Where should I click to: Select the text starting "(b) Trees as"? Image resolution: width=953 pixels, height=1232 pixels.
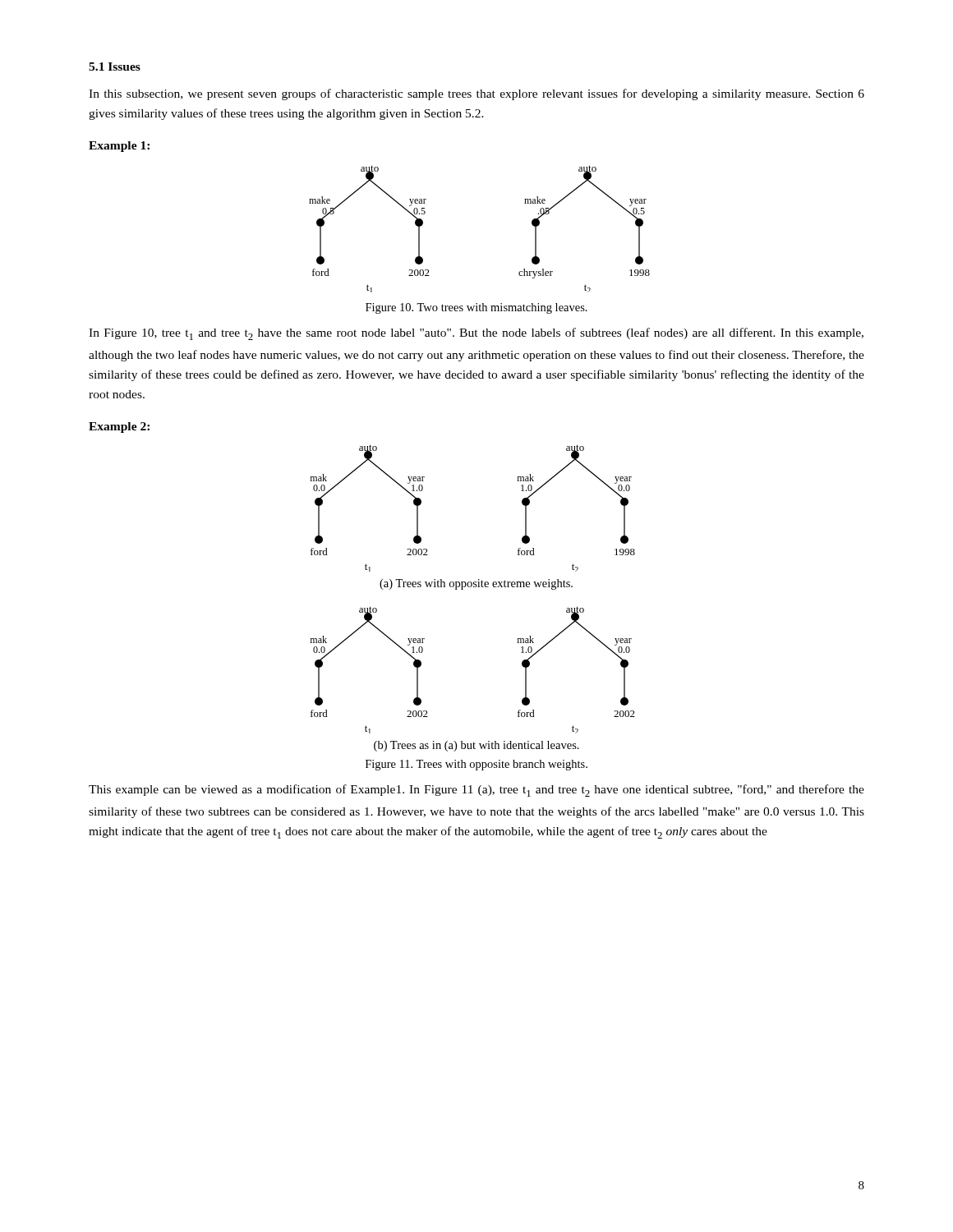[x=476, y=745]
